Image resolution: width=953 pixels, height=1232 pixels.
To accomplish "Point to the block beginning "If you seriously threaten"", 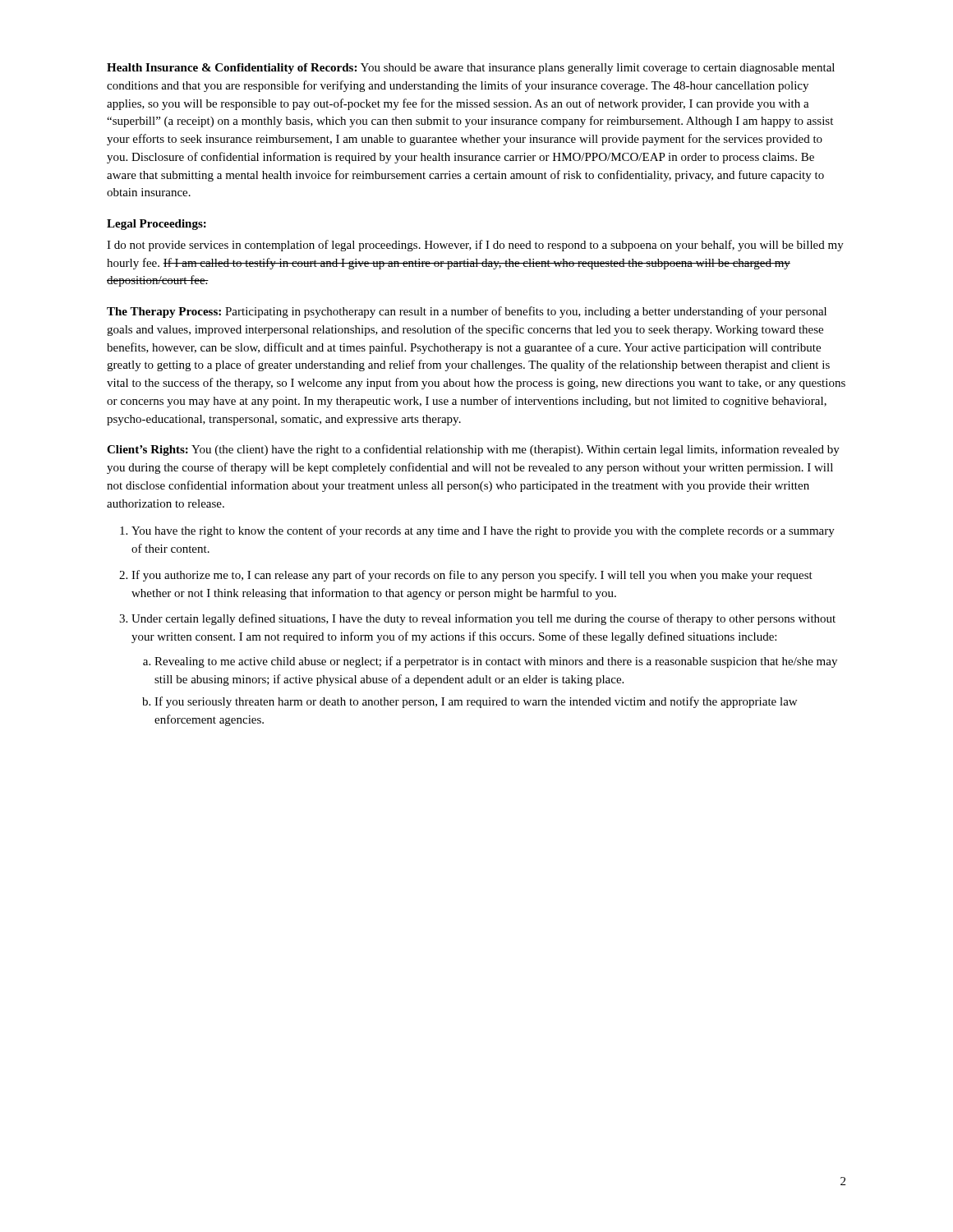I will 476,711.
